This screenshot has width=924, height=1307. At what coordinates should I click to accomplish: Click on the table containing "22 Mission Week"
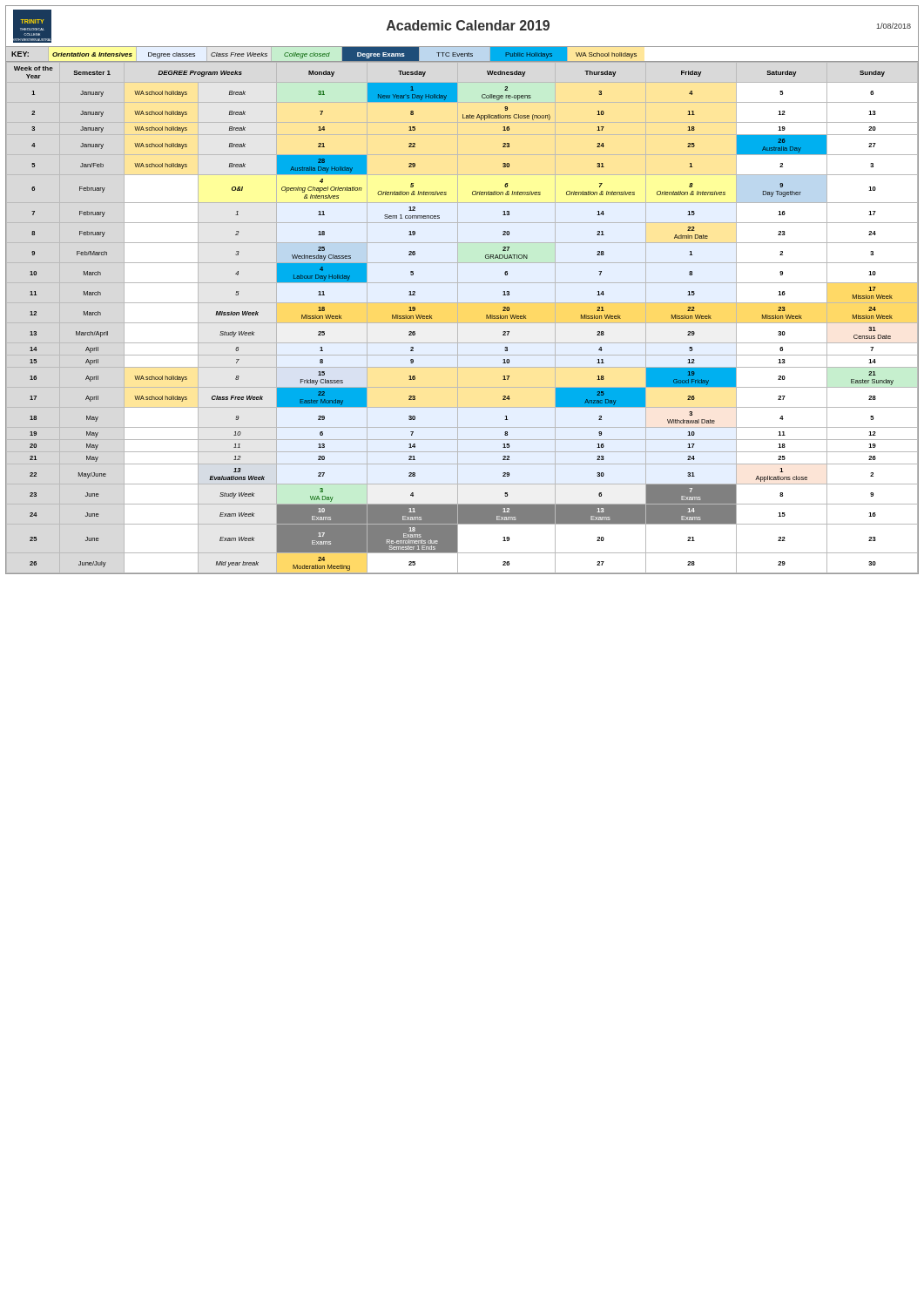pyautogui.click(x=462, y=318)
